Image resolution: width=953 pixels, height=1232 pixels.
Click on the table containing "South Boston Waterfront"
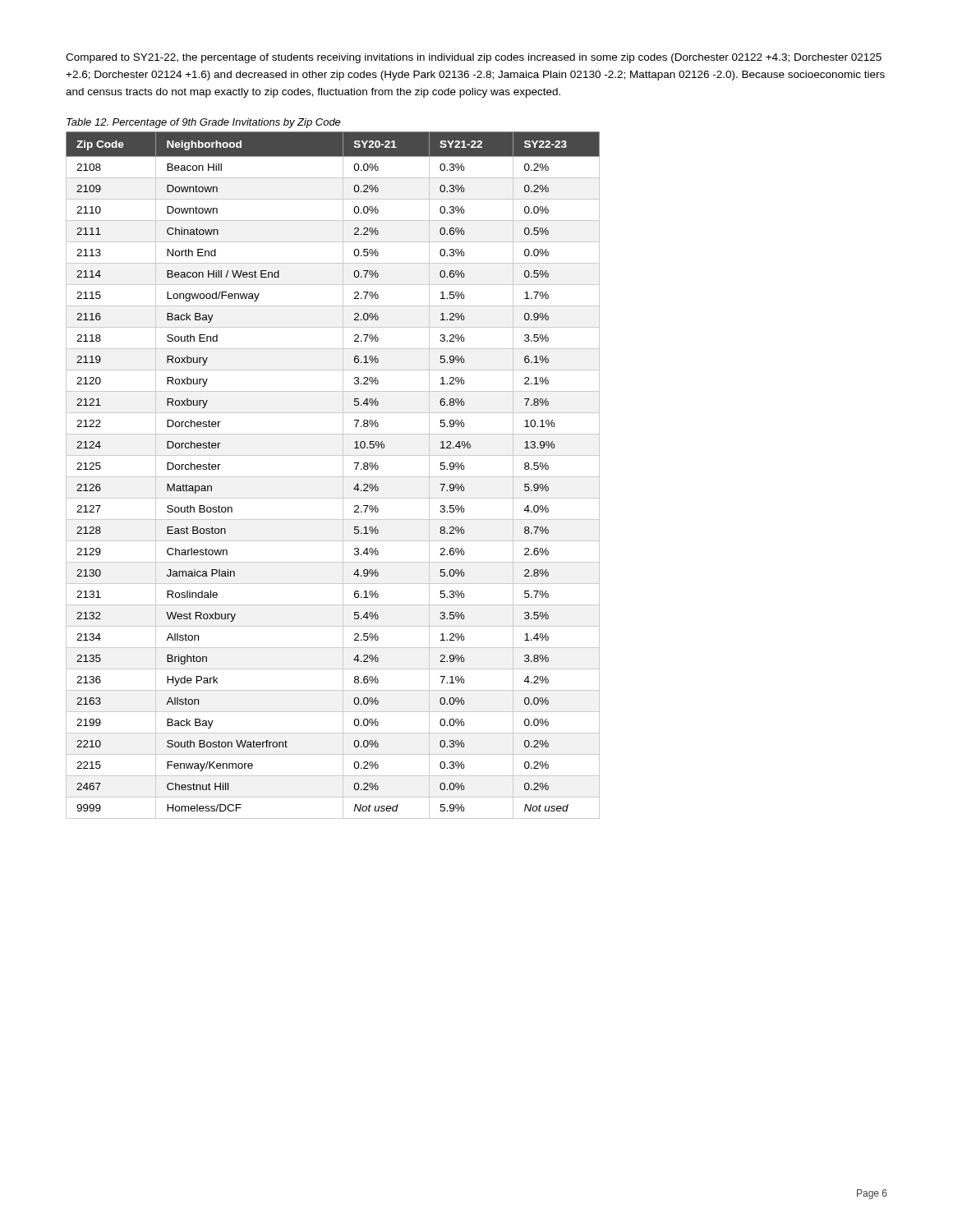pos(476,475)
